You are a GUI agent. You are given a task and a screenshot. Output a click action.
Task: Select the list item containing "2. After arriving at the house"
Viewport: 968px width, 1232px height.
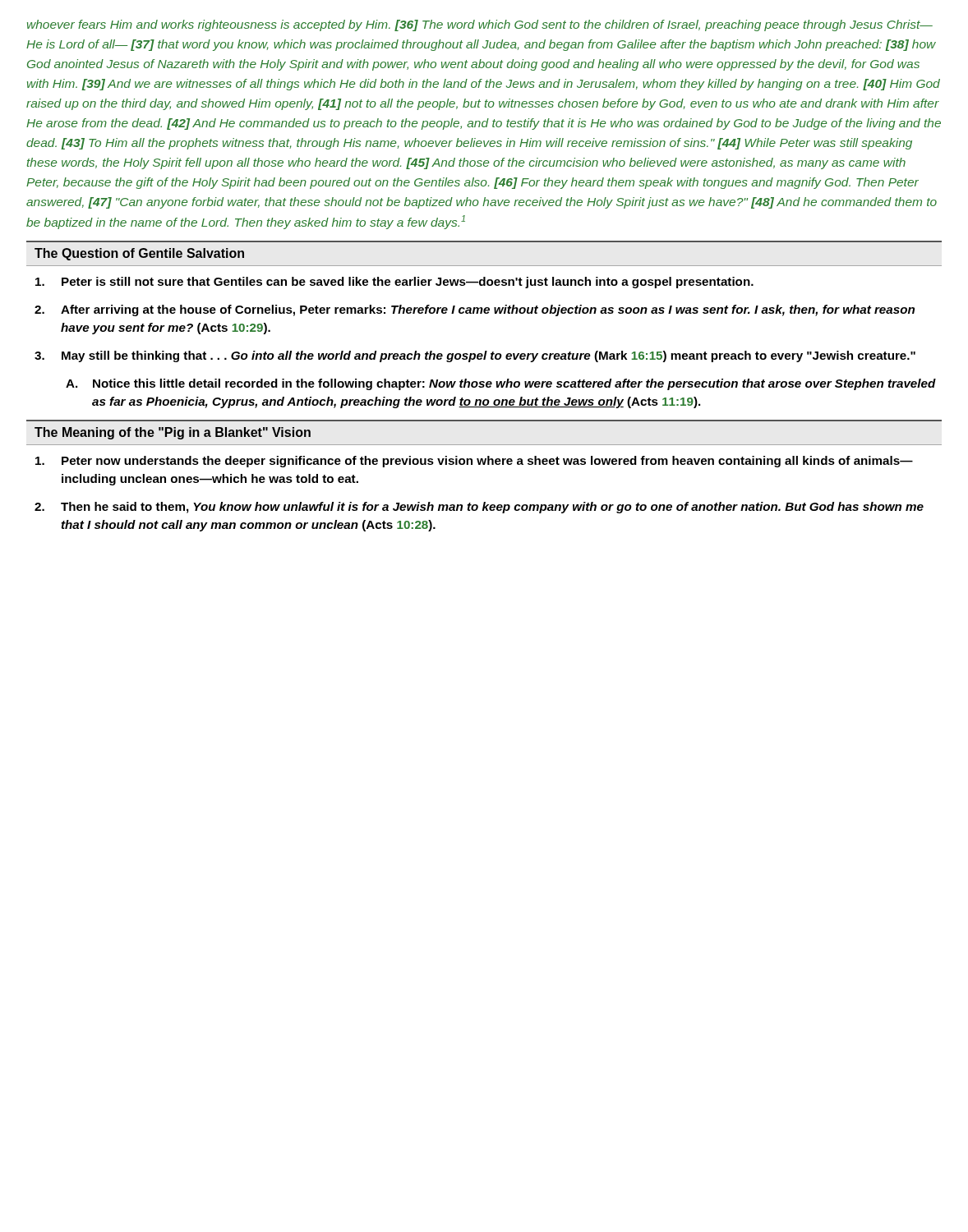coord(488,319)
